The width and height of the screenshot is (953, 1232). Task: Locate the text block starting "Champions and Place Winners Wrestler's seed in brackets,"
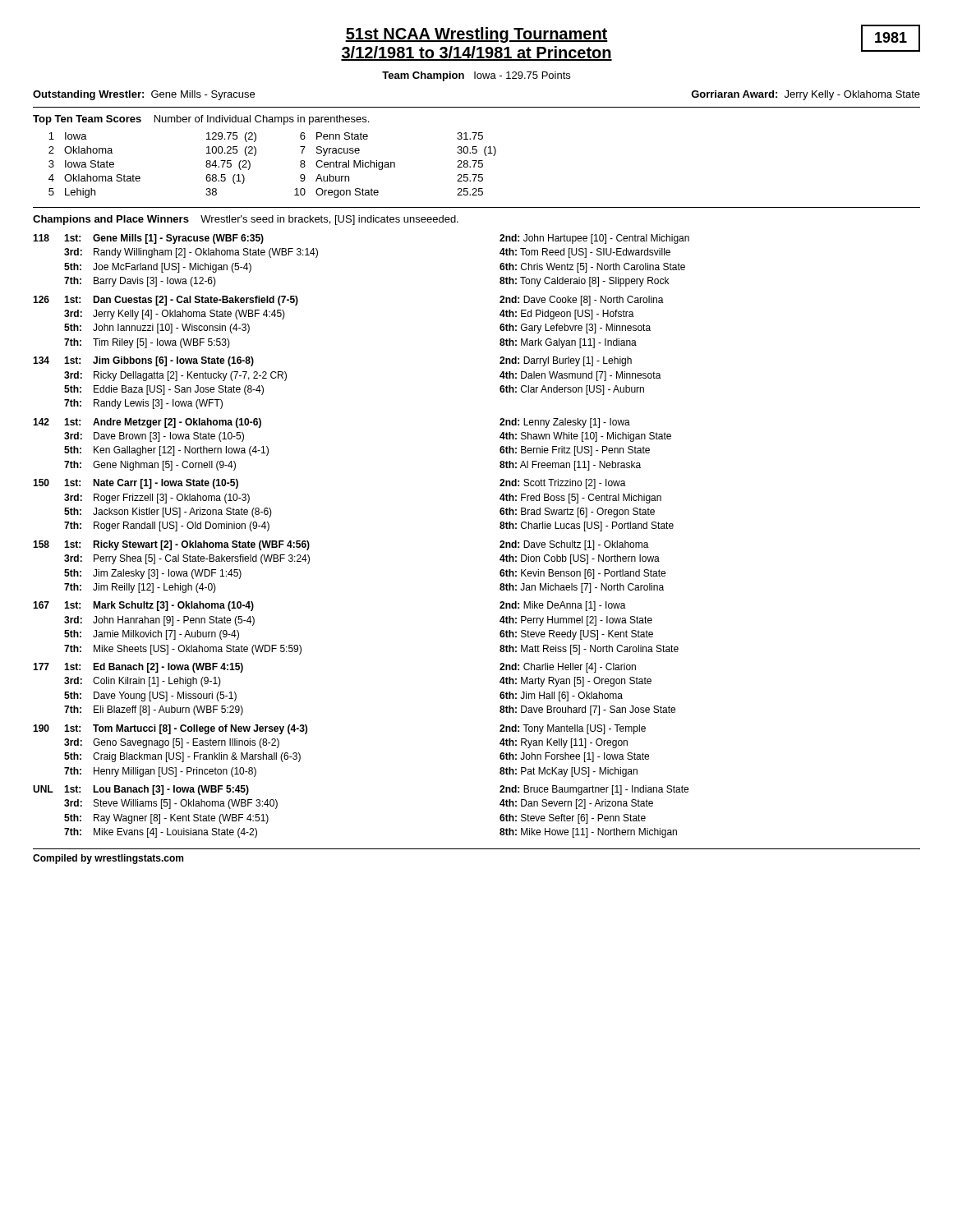pos(246,219)
